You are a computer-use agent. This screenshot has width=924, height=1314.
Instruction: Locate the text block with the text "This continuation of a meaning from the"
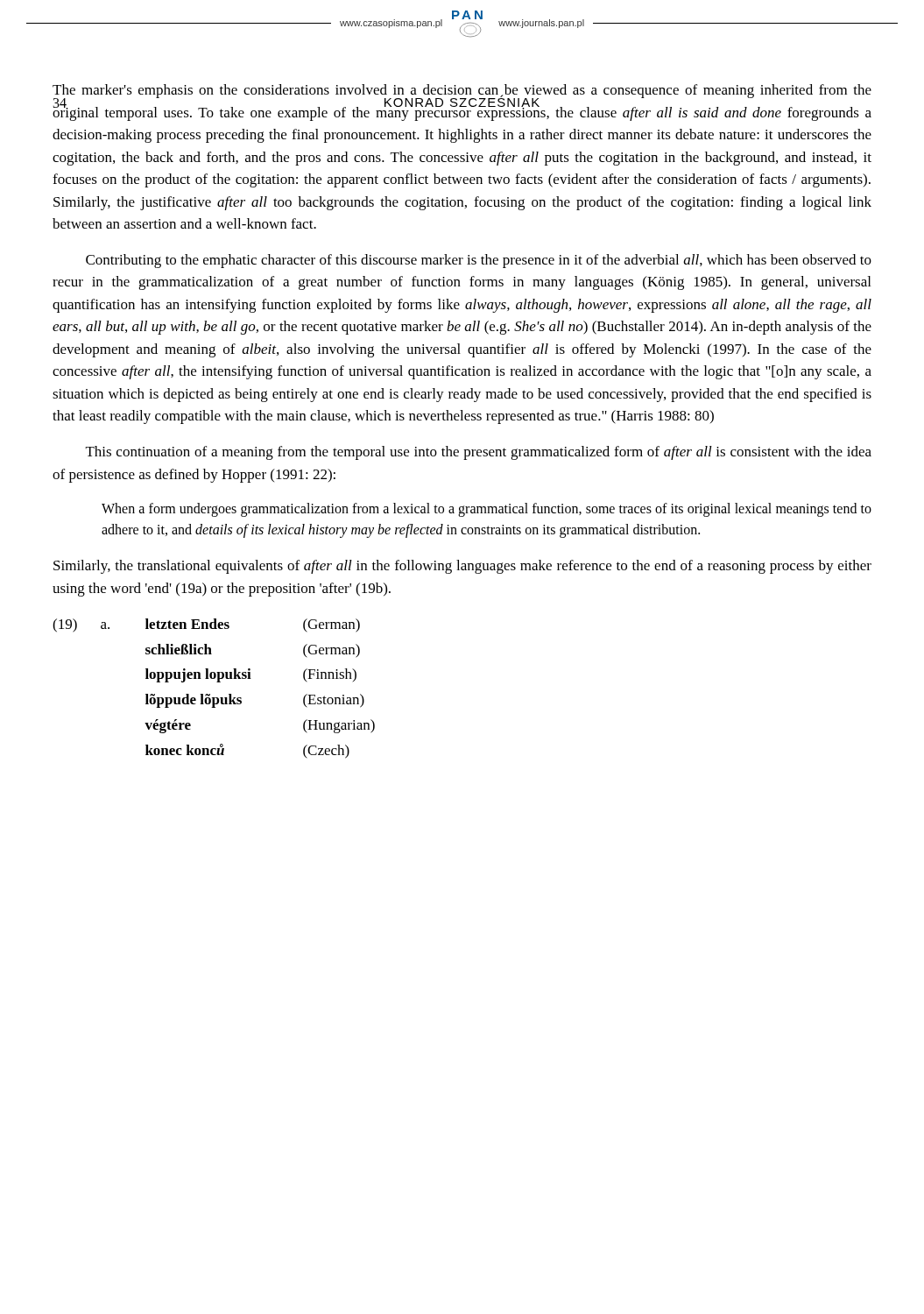click(x=462, y=463)
